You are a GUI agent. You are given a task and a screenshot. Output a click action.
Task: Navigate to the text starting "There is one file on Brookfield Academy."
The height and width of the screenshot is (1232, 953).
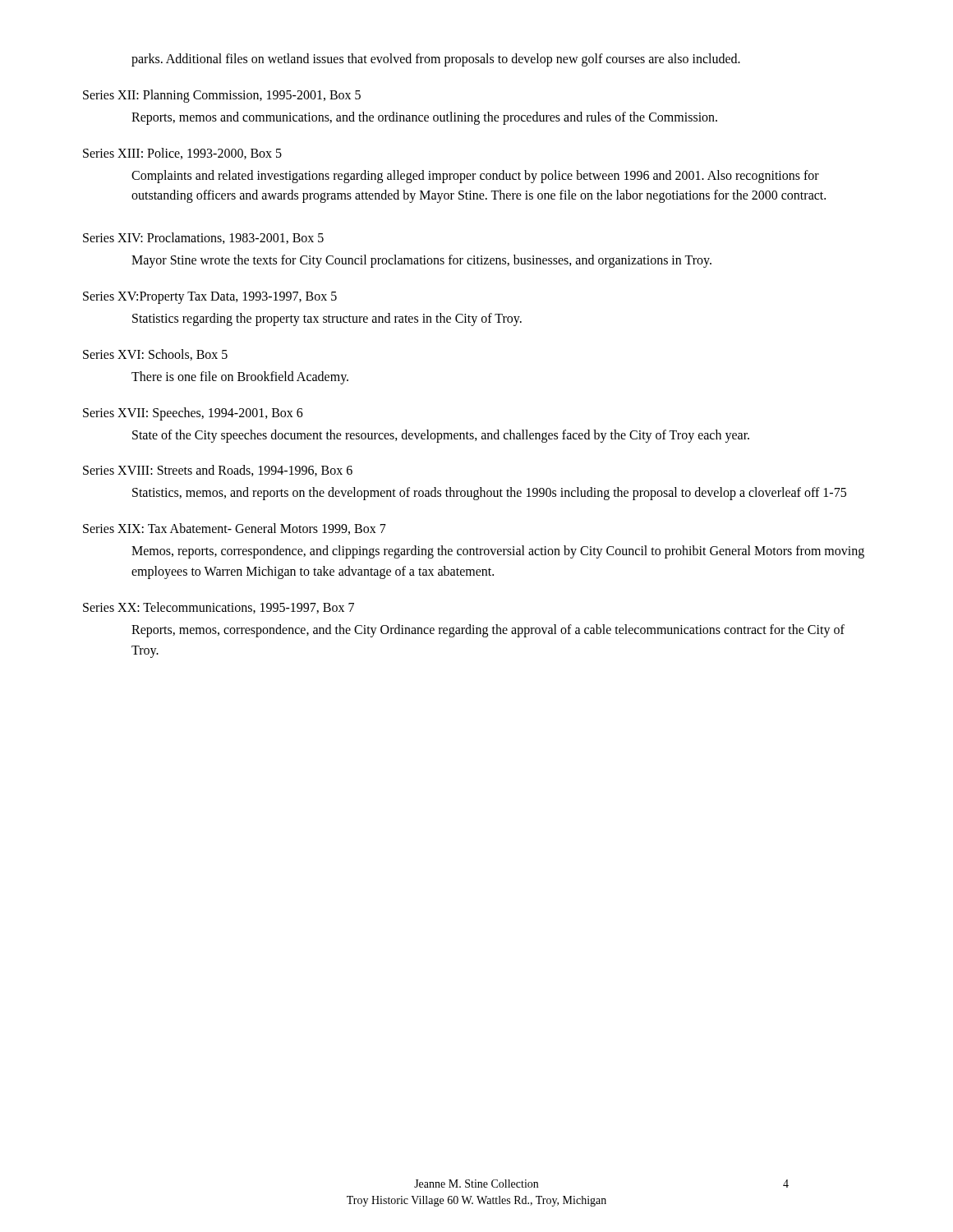tap(240, 376)
